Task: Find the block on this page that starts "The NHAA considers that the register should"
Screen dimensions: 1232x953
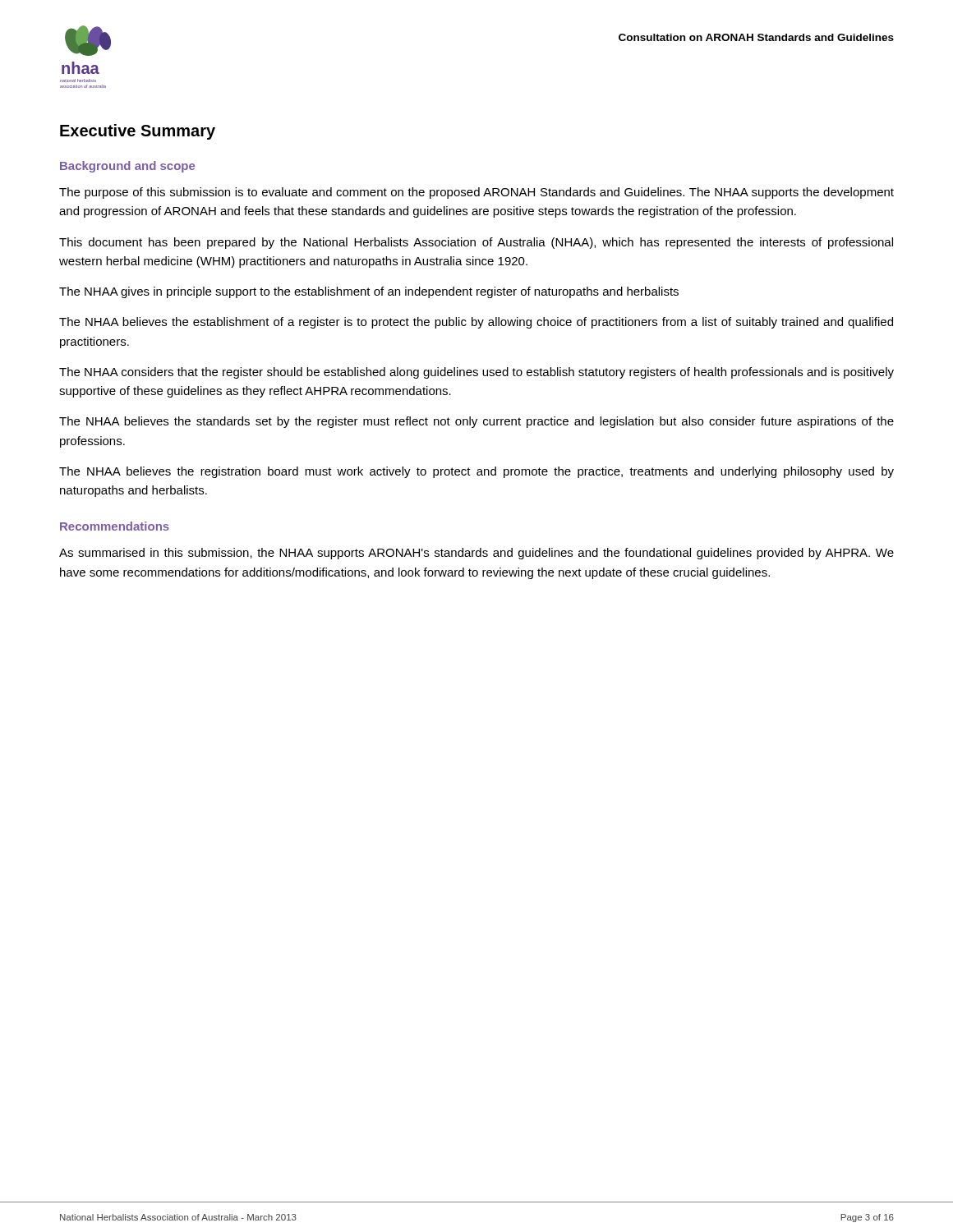Action: (476, 381)
